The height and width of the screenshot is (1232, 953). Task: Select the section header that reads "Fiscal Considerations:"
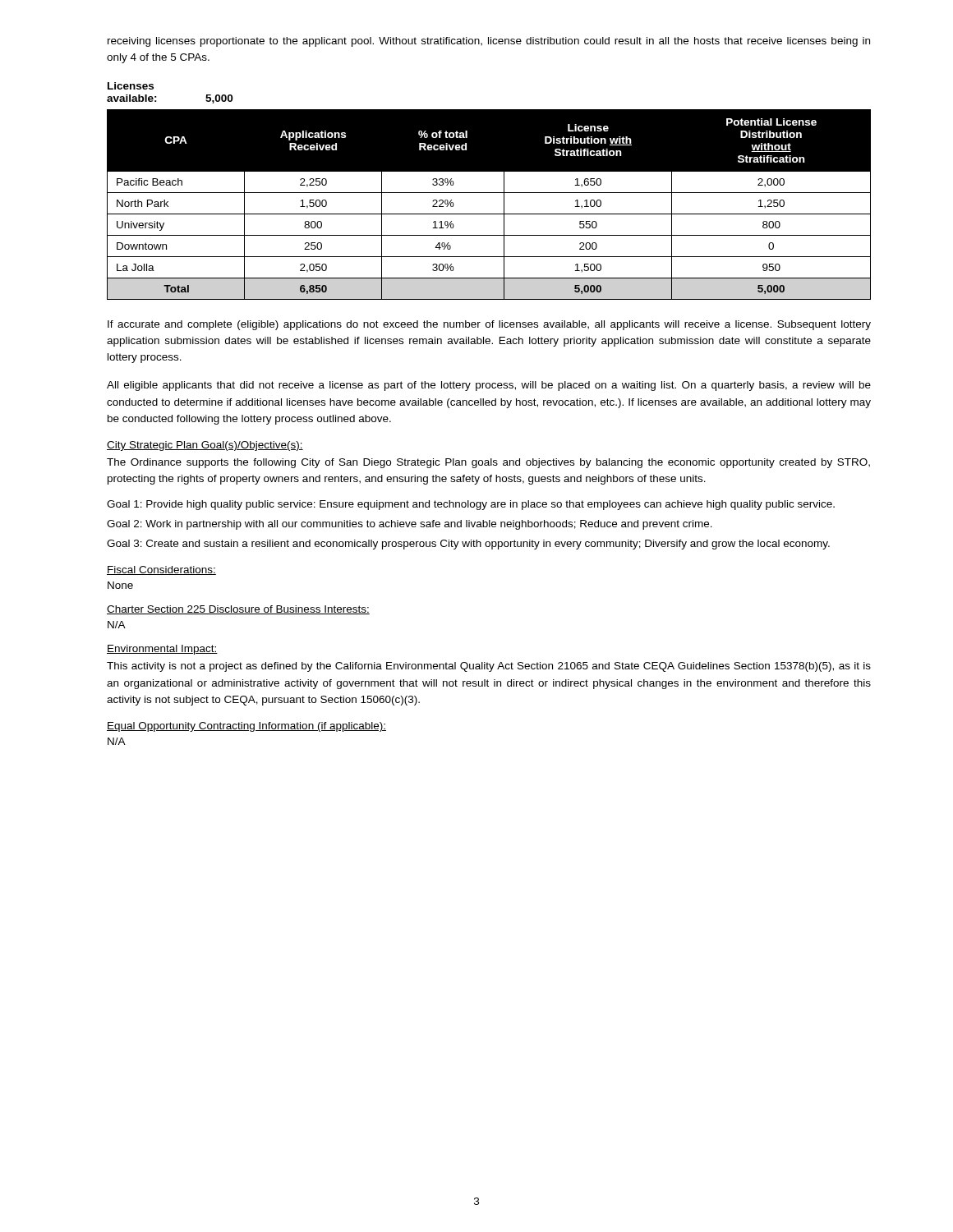point(161,570)
